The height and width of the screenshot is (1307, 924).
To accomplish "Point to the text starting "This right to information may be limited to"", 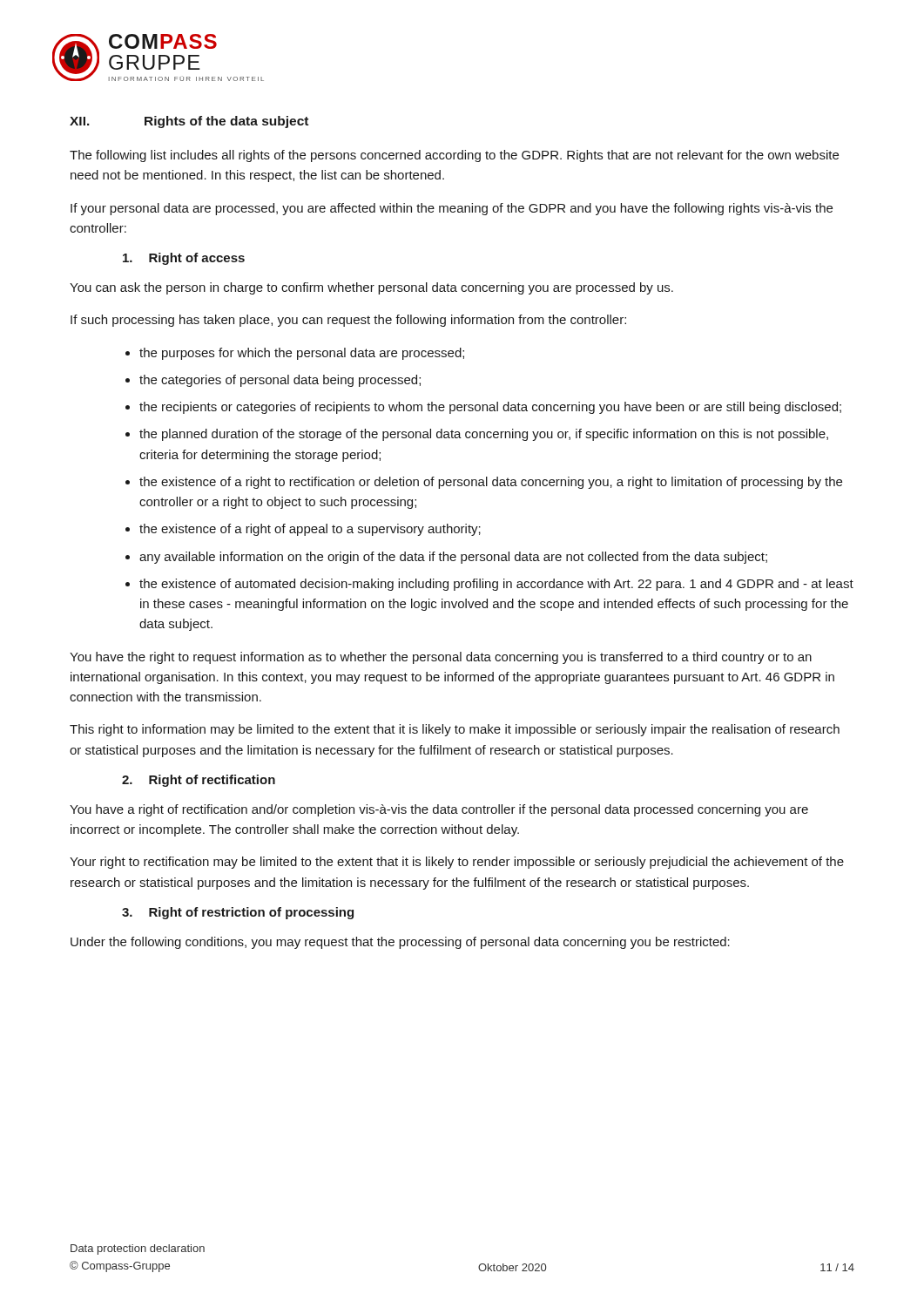I will tap(462, 739).
